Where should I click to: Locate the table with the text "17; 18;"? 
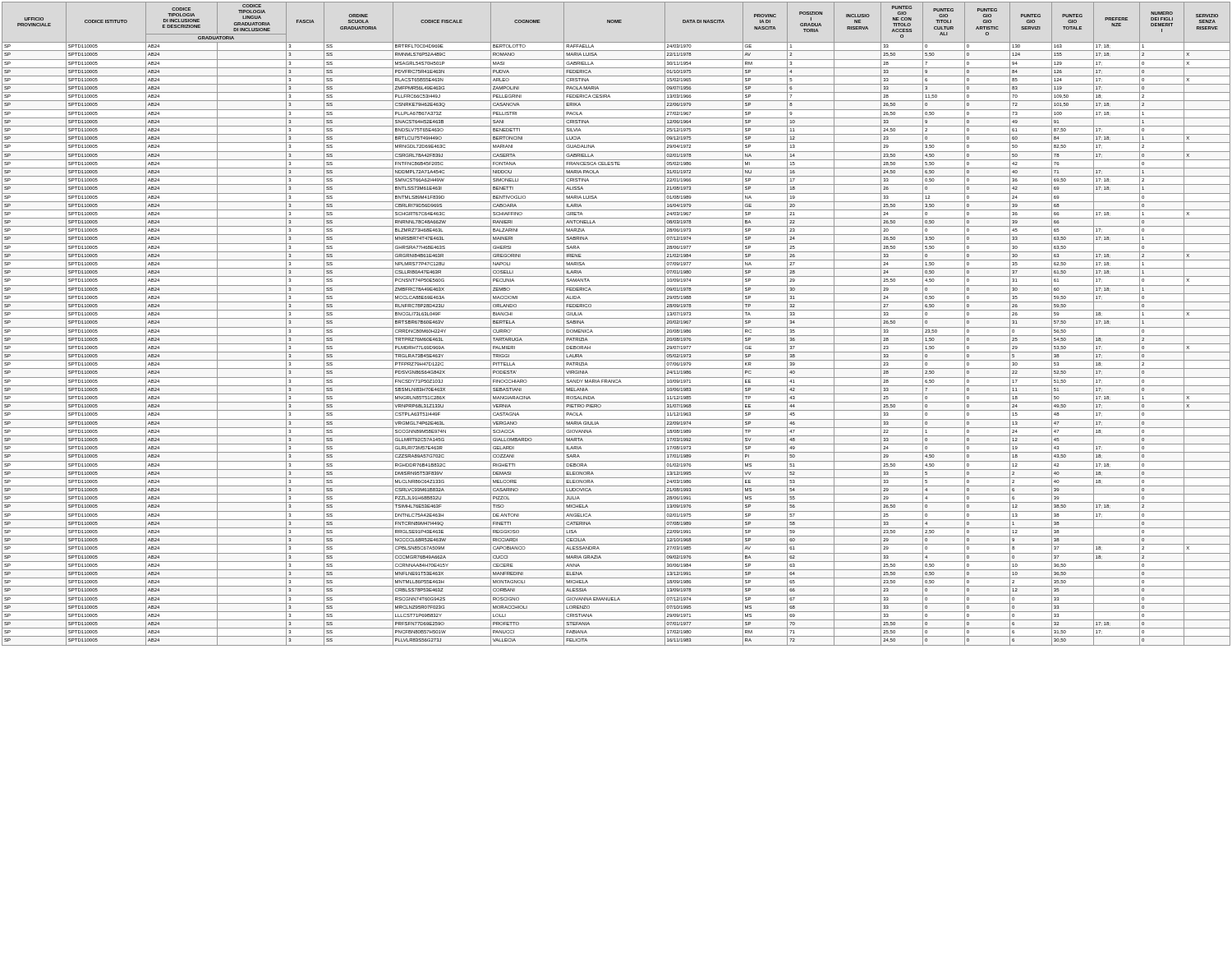(x=616, y=324)
